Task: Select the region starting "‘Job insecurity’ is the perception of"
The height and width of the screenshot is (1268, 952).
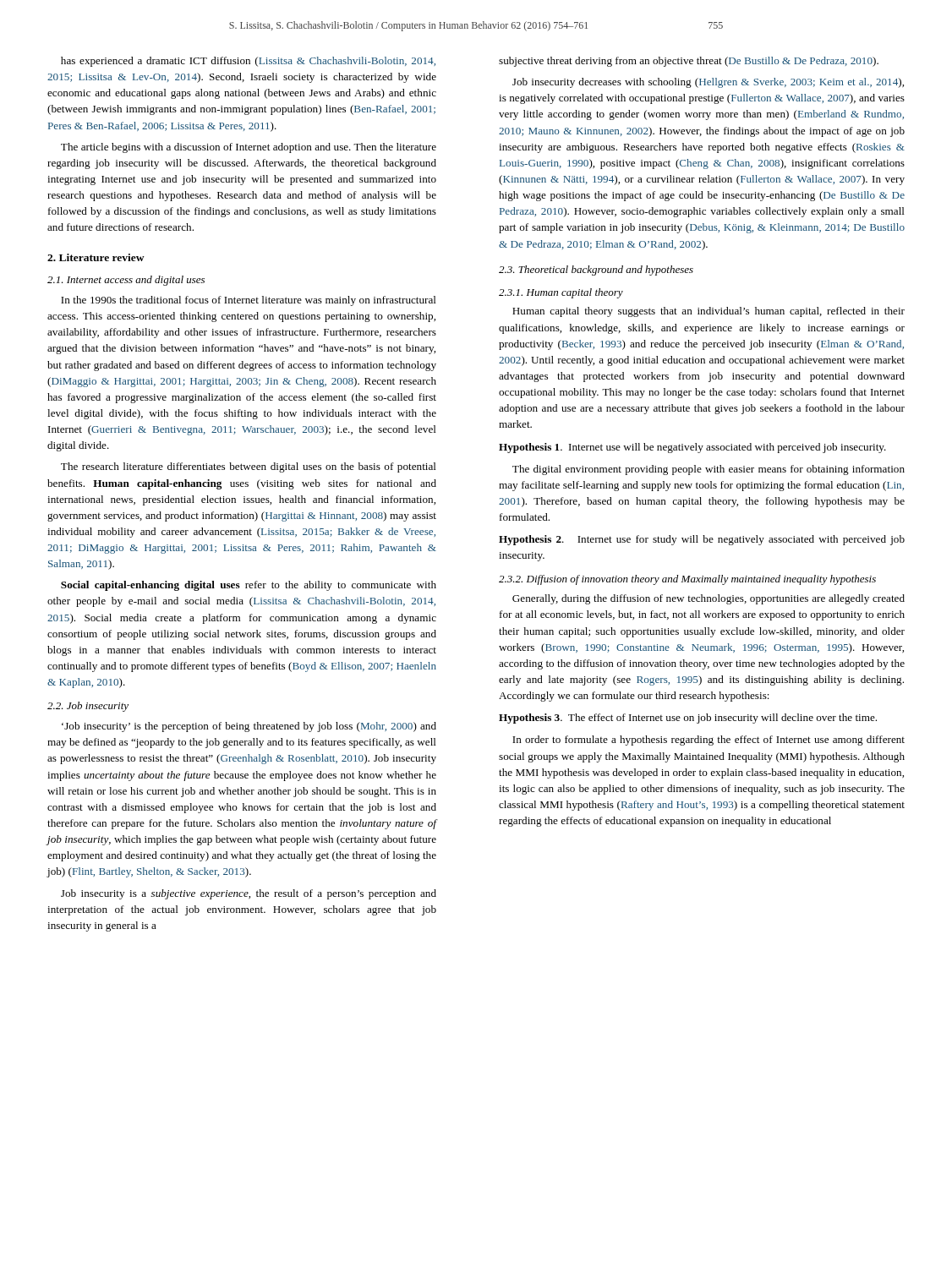Action: (x=242, y=799)
